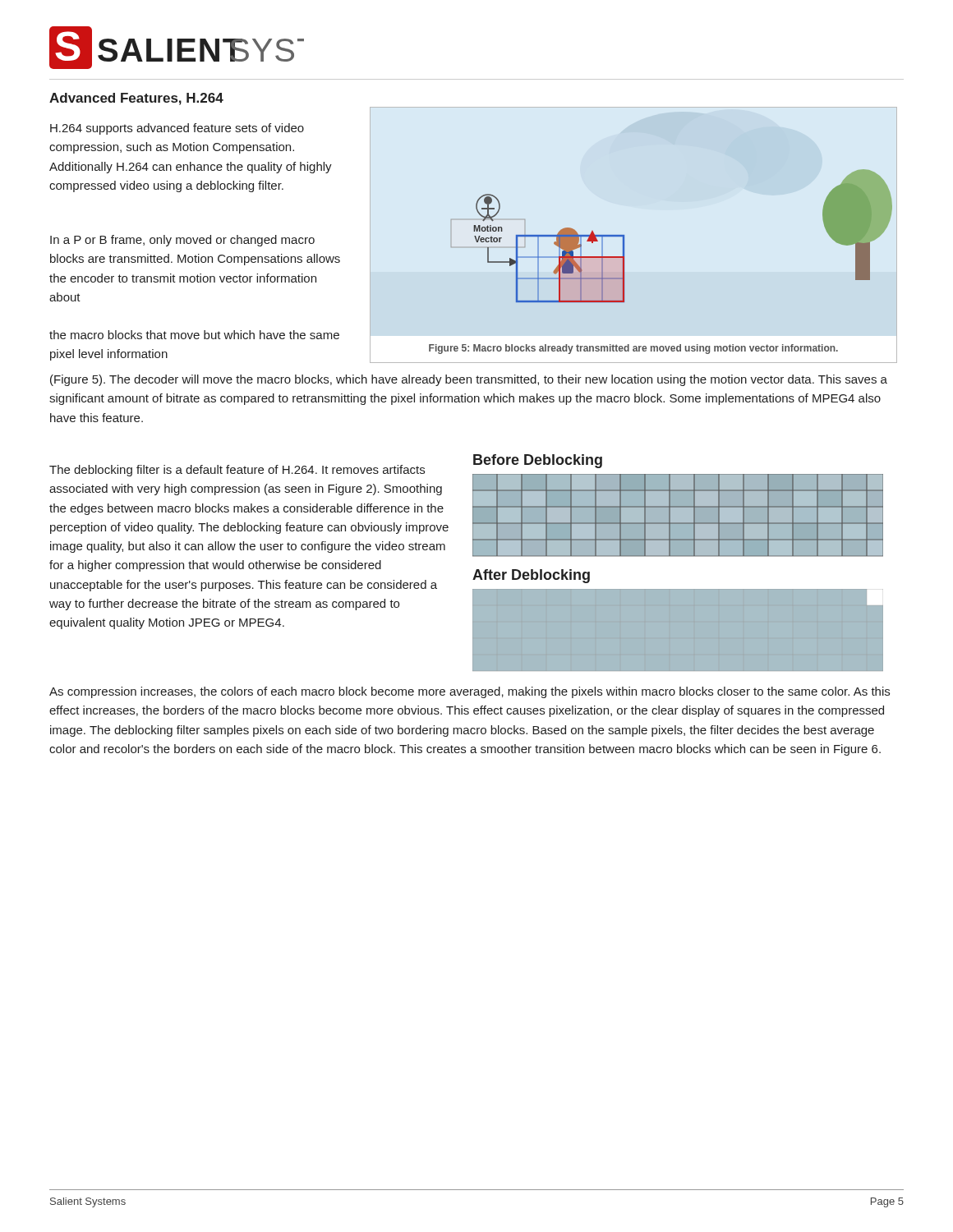Image resolution: width=953 pixels, height=1232 pixels.
Task: Point to the caption beginning "Figure 5: Macro"
Action: tap(633, 348)
